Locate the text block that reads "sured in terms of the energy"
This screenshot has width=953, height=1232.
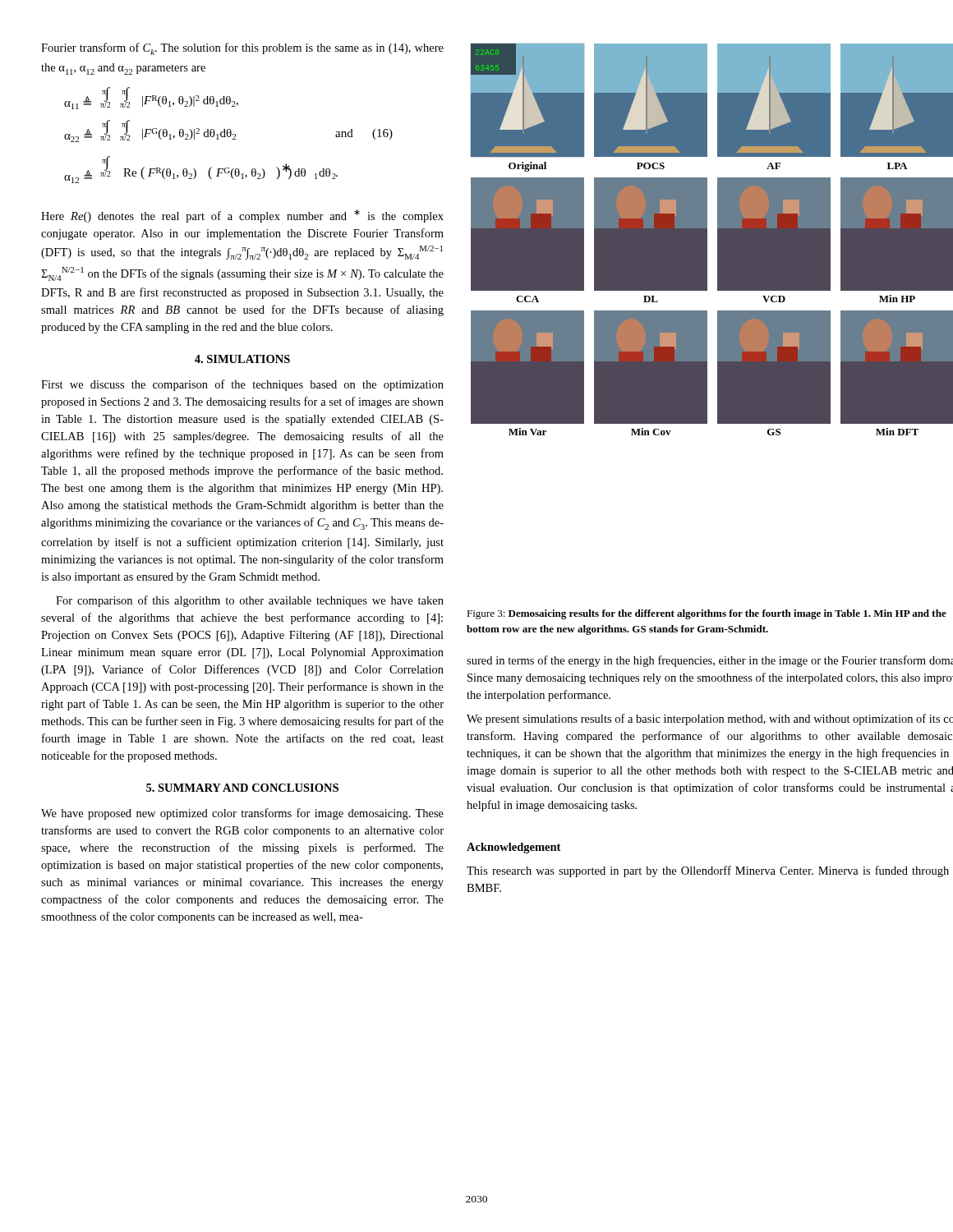(710, 677)
